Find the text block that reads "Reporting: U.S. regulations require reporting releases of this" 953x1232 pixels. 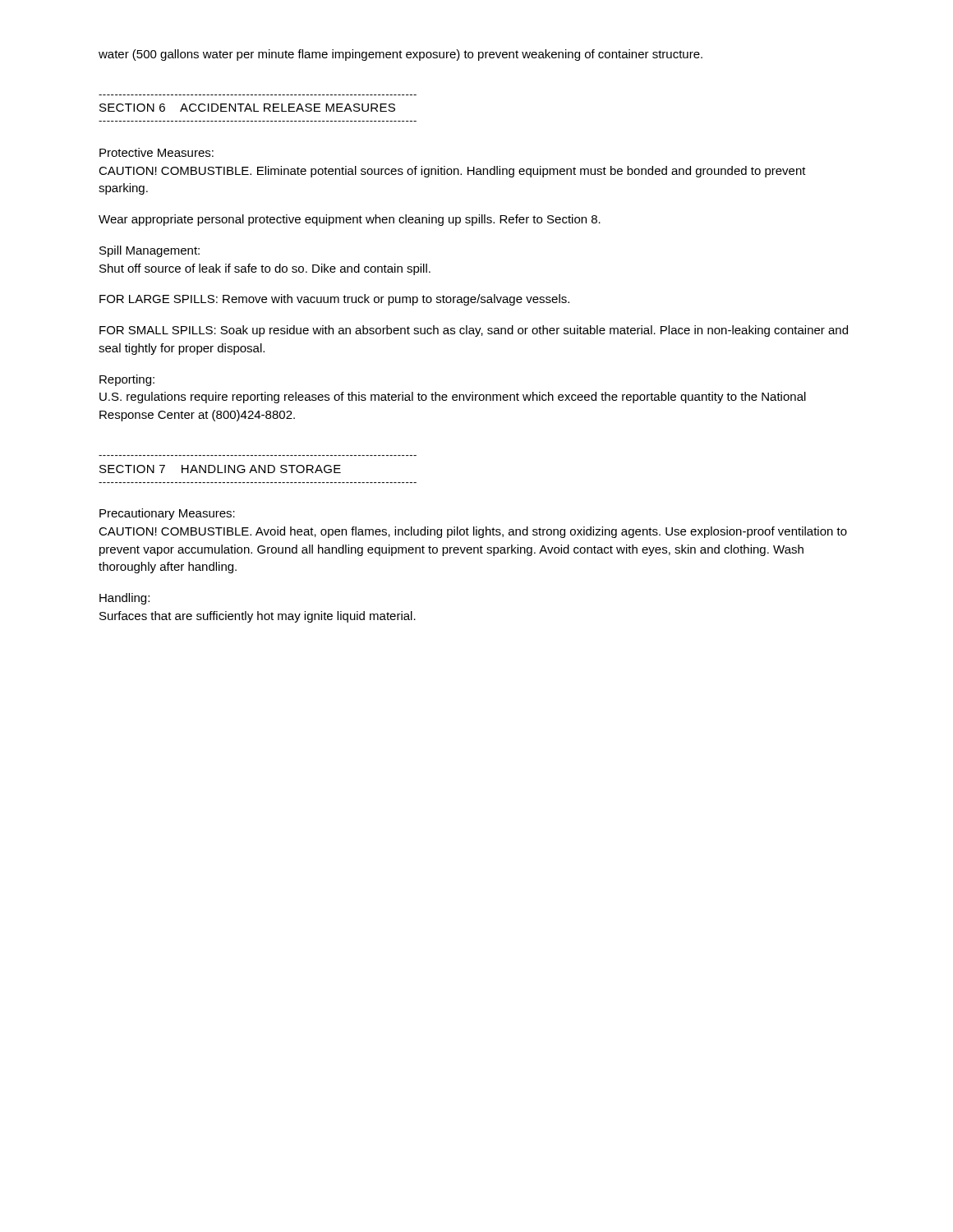(452, 397)
